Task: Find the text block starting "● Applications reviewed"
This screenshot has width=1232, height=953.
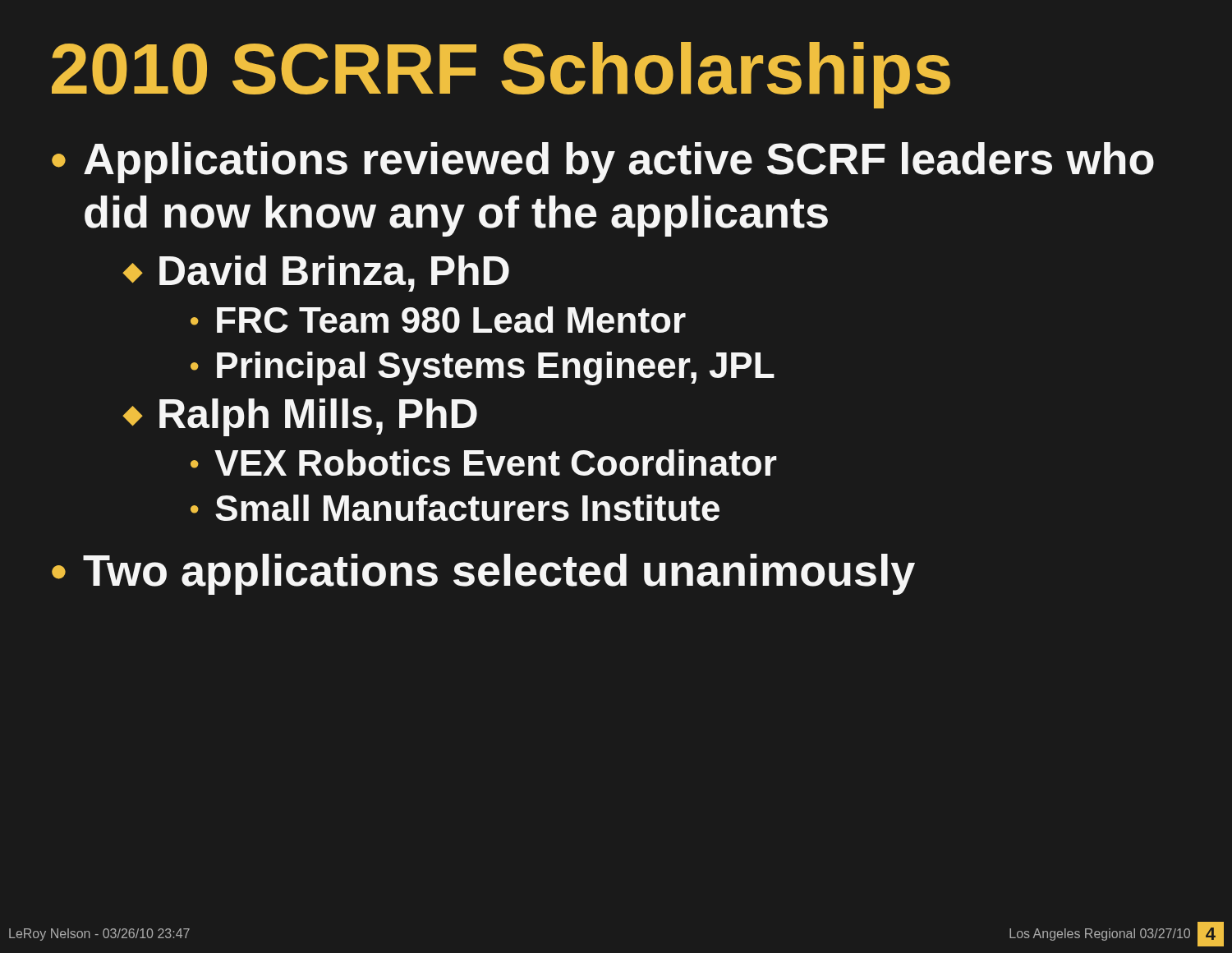Action: tap(616, 185)
